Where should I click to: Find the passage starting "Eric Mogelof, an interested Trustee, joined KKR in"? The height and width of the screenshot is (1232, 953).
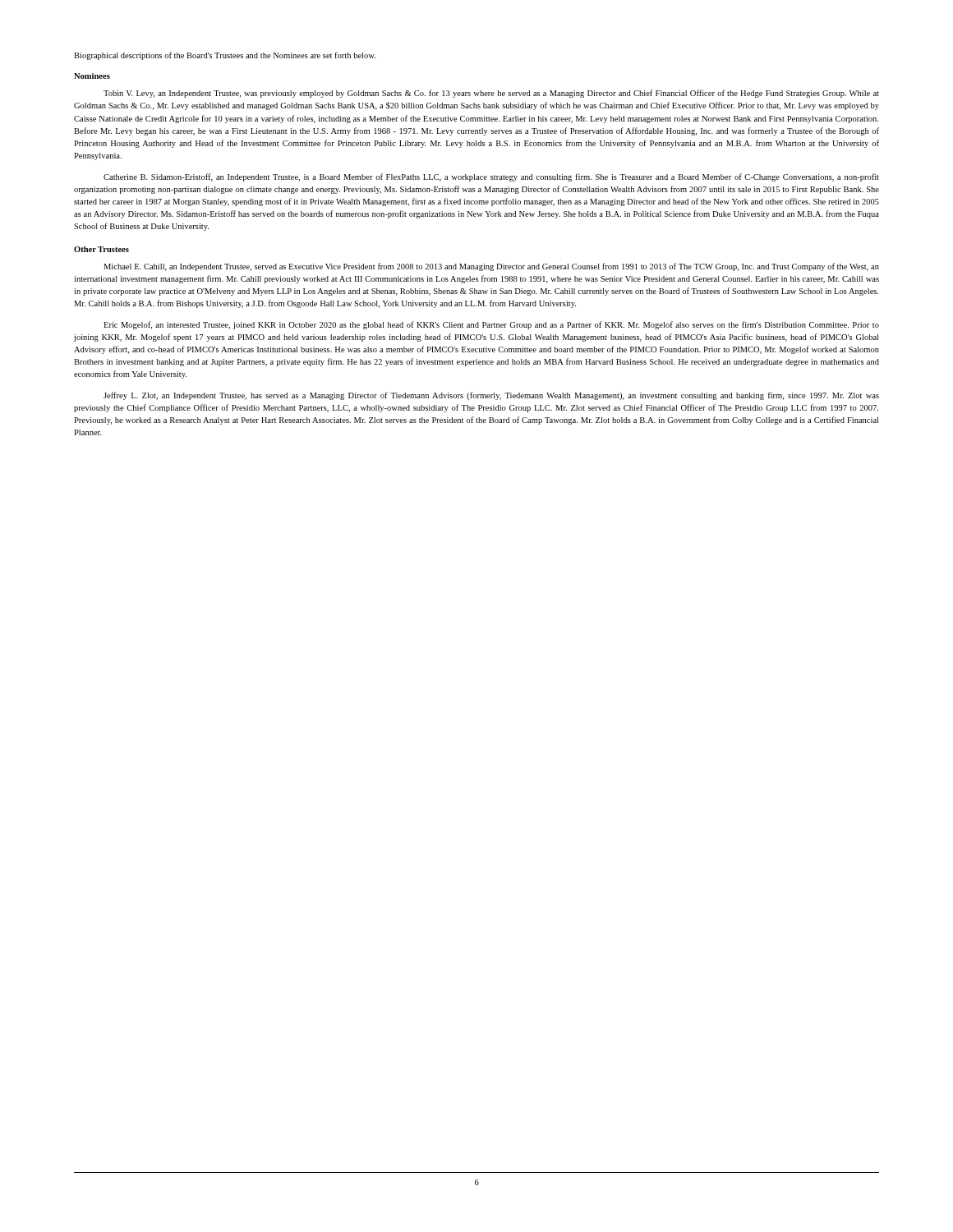476,349
